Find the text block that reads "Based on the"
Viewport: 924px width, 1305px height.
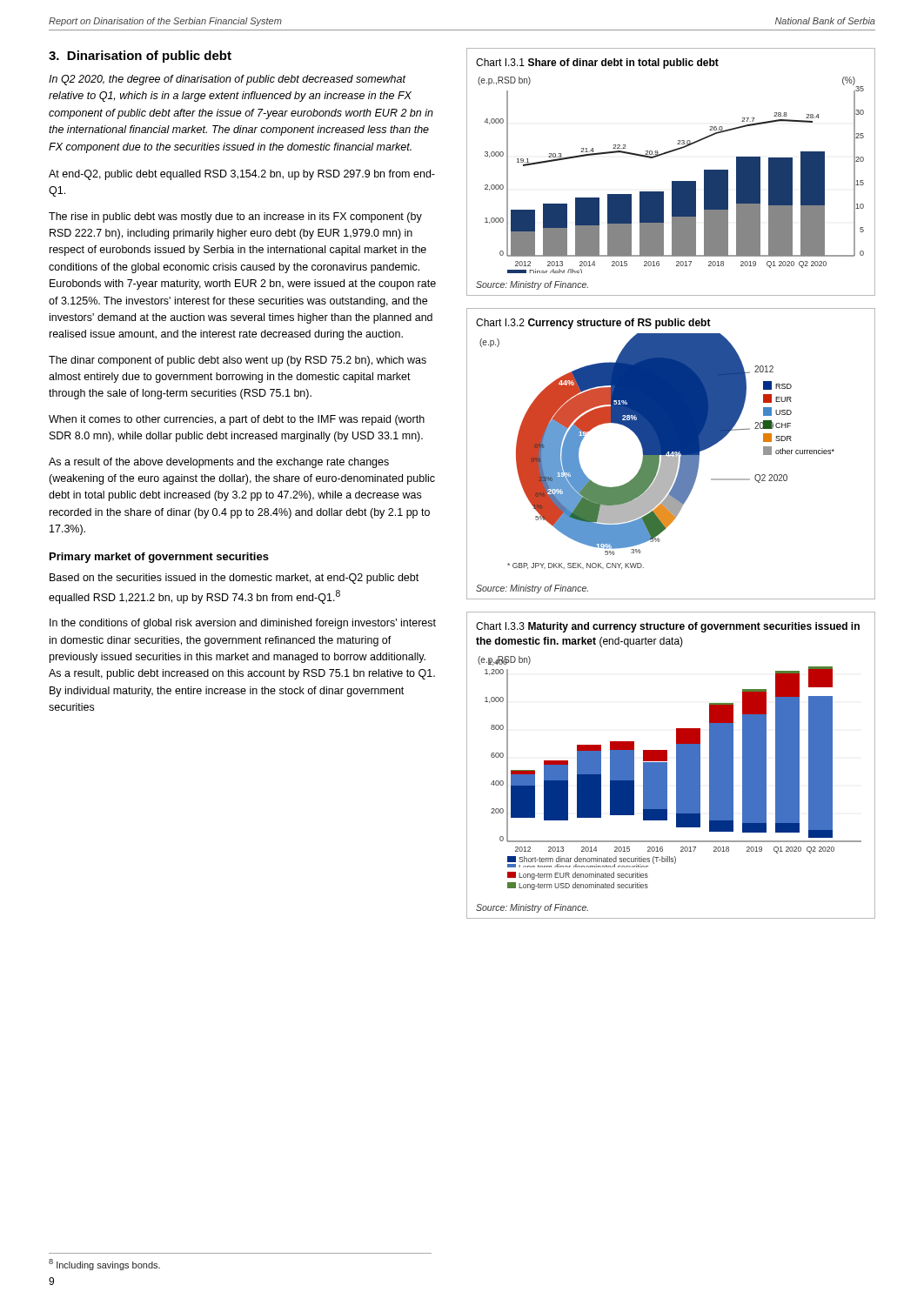234,588
